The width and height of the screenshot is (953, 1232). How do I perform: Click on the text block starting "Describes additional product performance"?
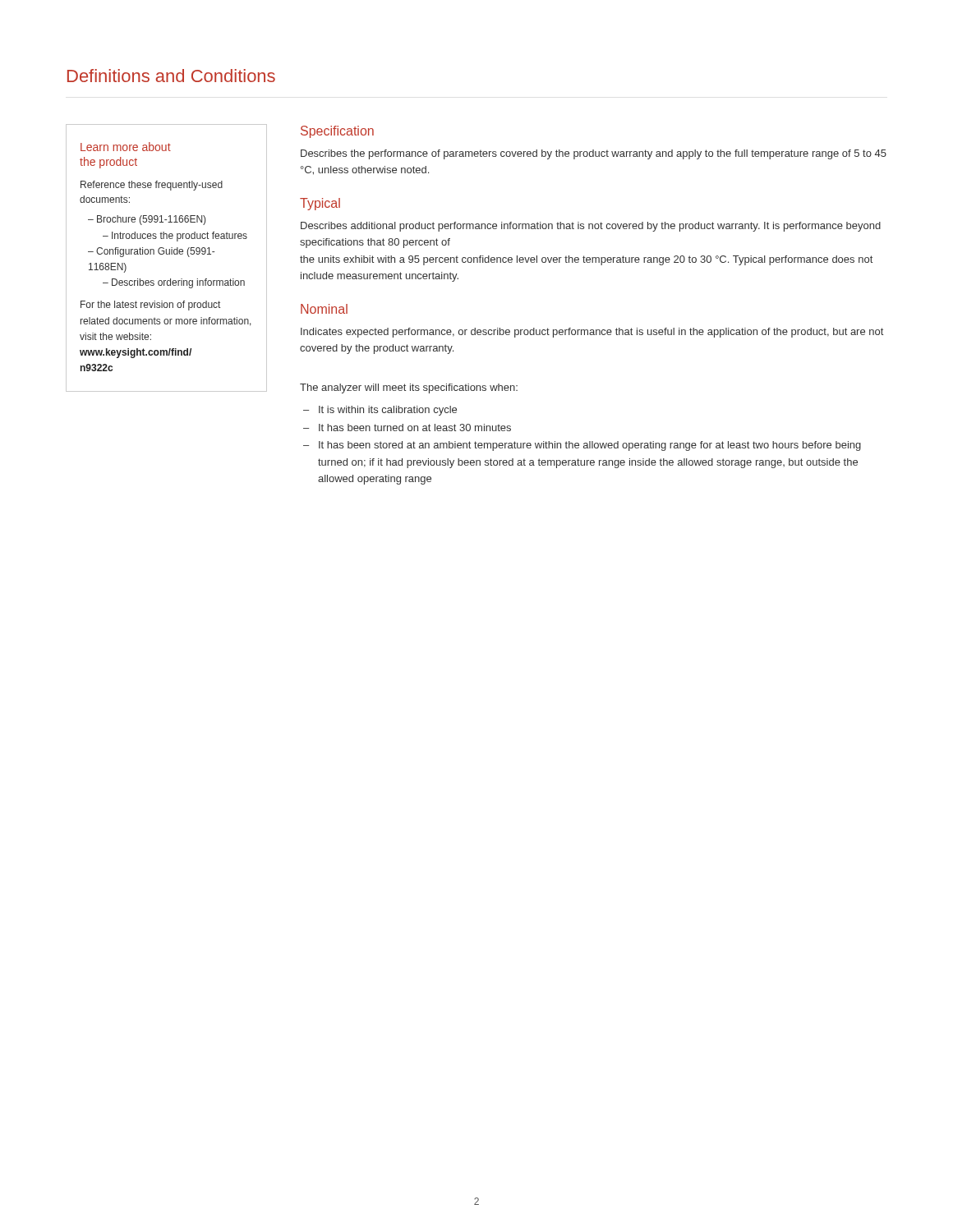[x=590, y=251]
